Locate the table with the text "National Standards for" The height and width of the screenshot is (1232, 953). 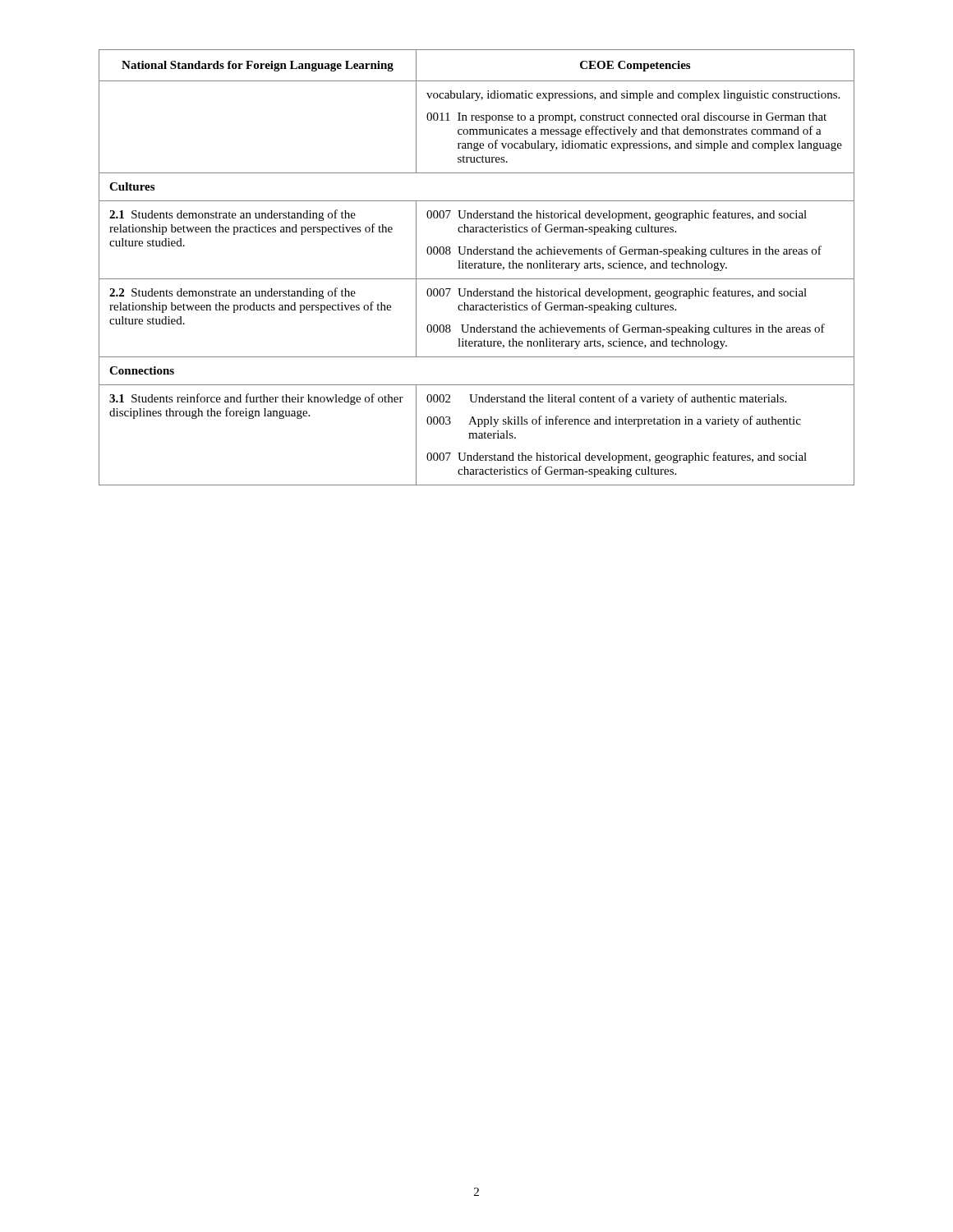coord(476,267)
